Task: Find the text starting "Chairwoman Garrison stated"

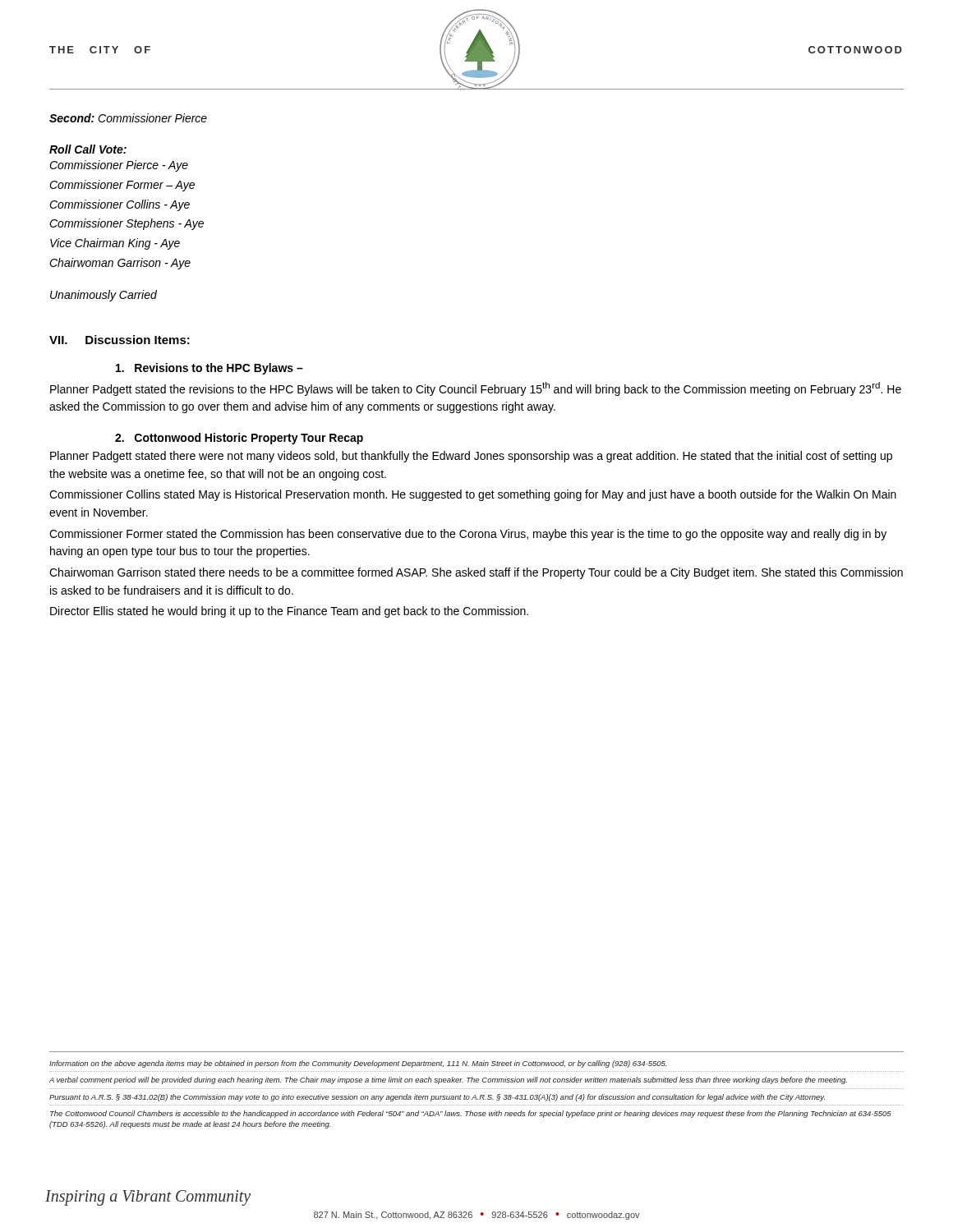Action: 476,581
